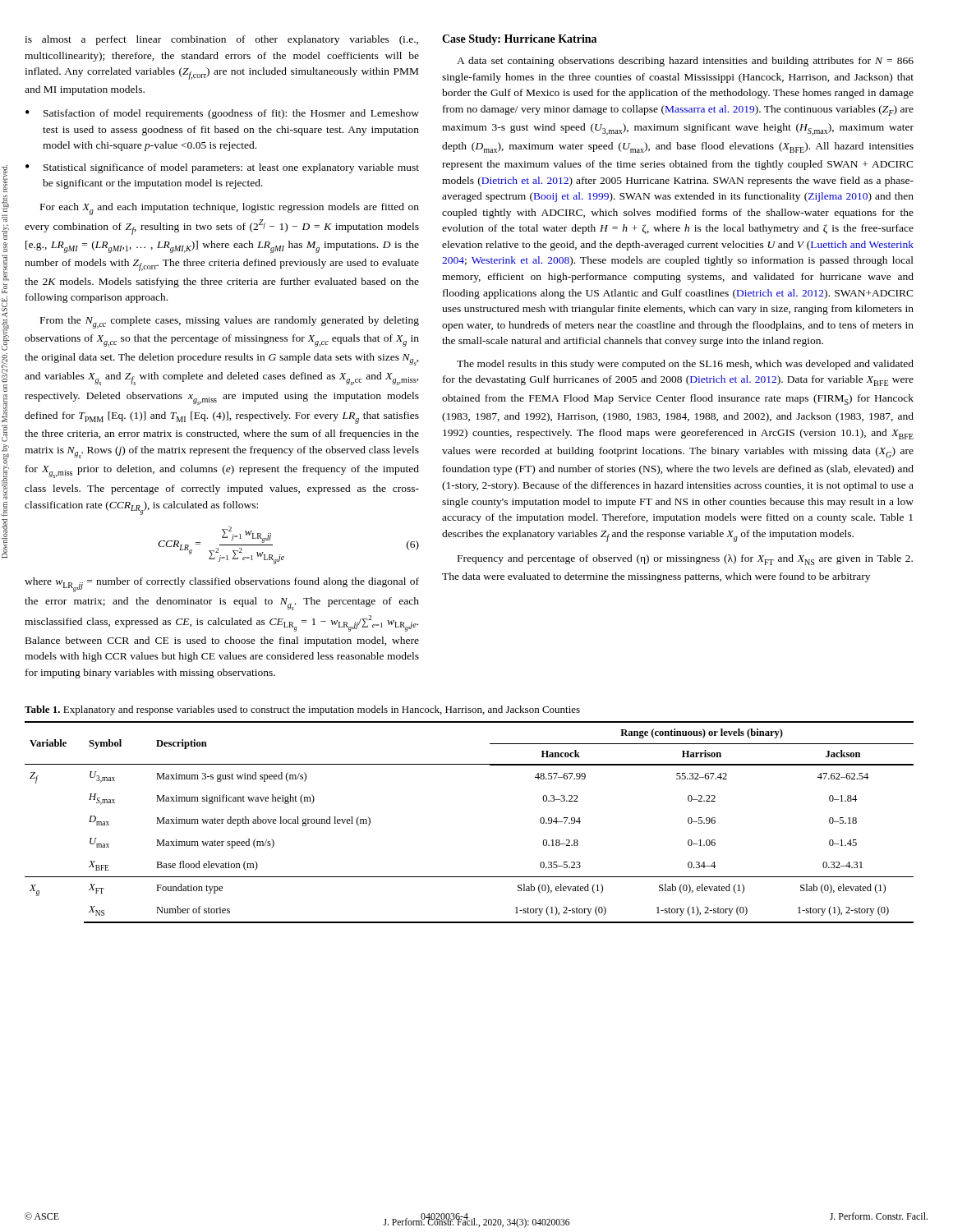The height and width of the screenshot is (1232, 953).
Task: Point to the block beginning "For each Xg and each imputation"
Action: 222,252
